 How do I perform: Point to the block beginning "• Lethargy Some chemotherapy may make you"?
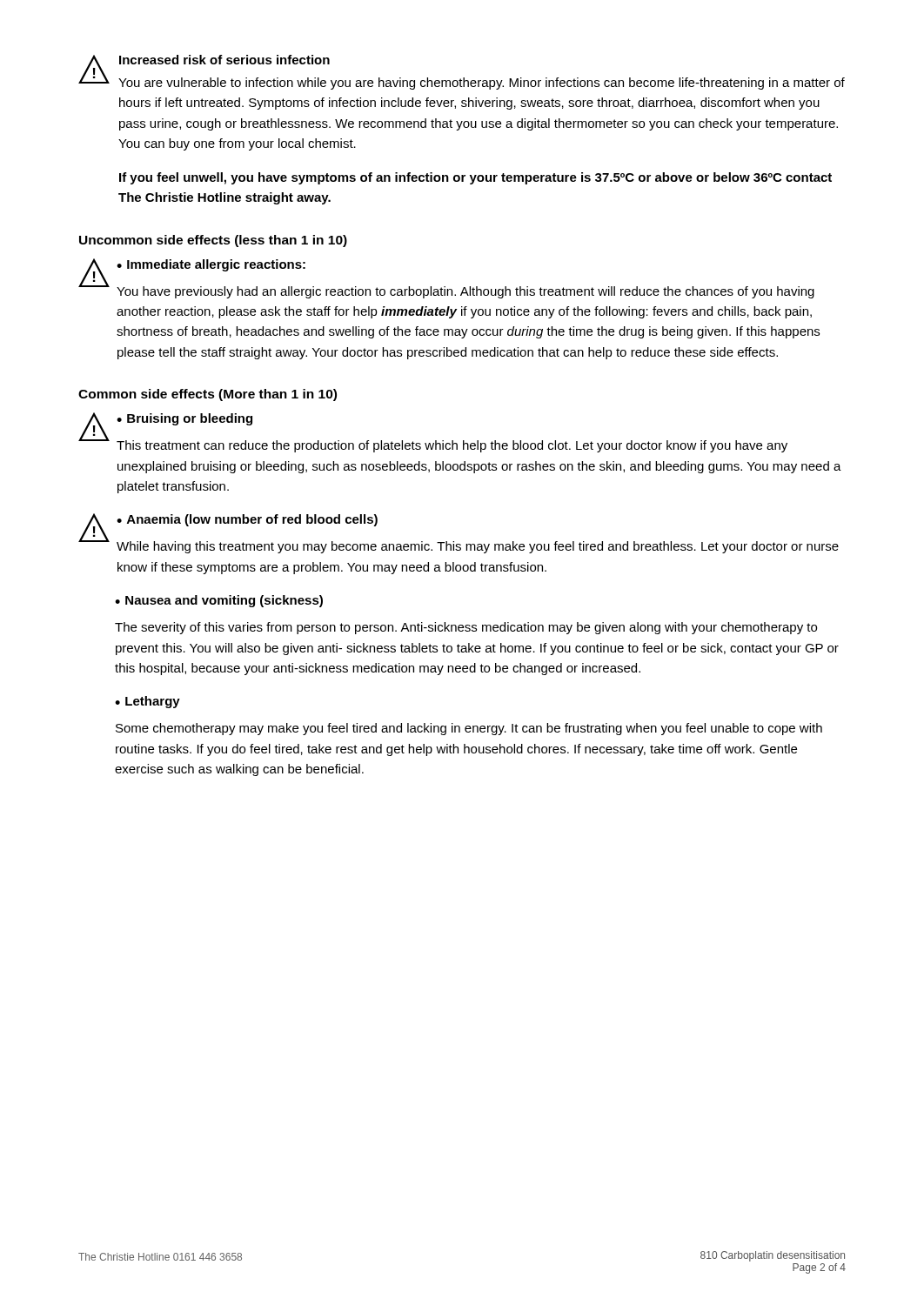point(480,736)
